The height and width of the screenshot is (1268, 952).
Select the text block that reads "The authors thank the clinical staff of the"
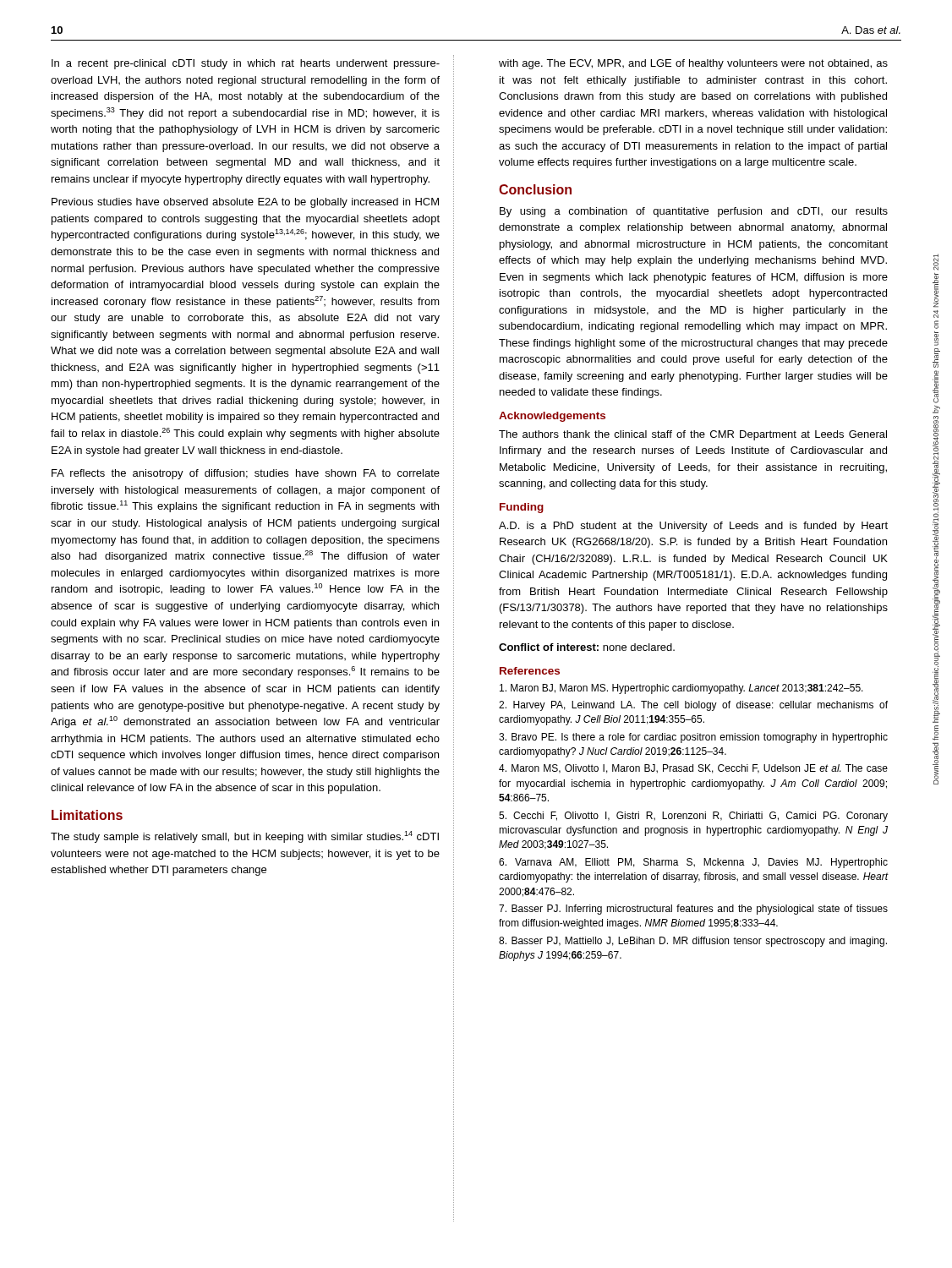coord(693,459)
